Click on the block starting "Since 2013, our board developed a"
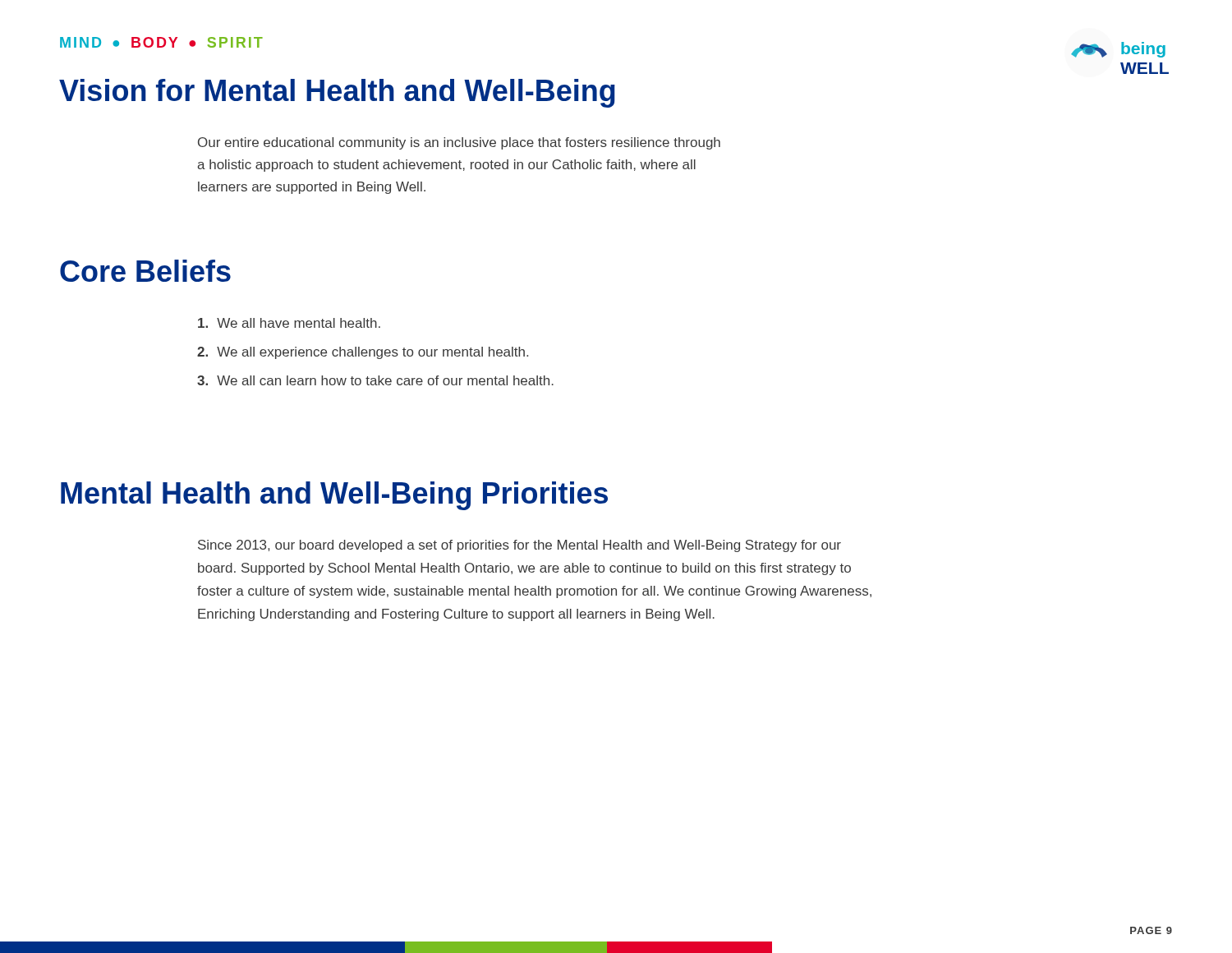This screenshot has width=1232, height=953. click(535, 580)
